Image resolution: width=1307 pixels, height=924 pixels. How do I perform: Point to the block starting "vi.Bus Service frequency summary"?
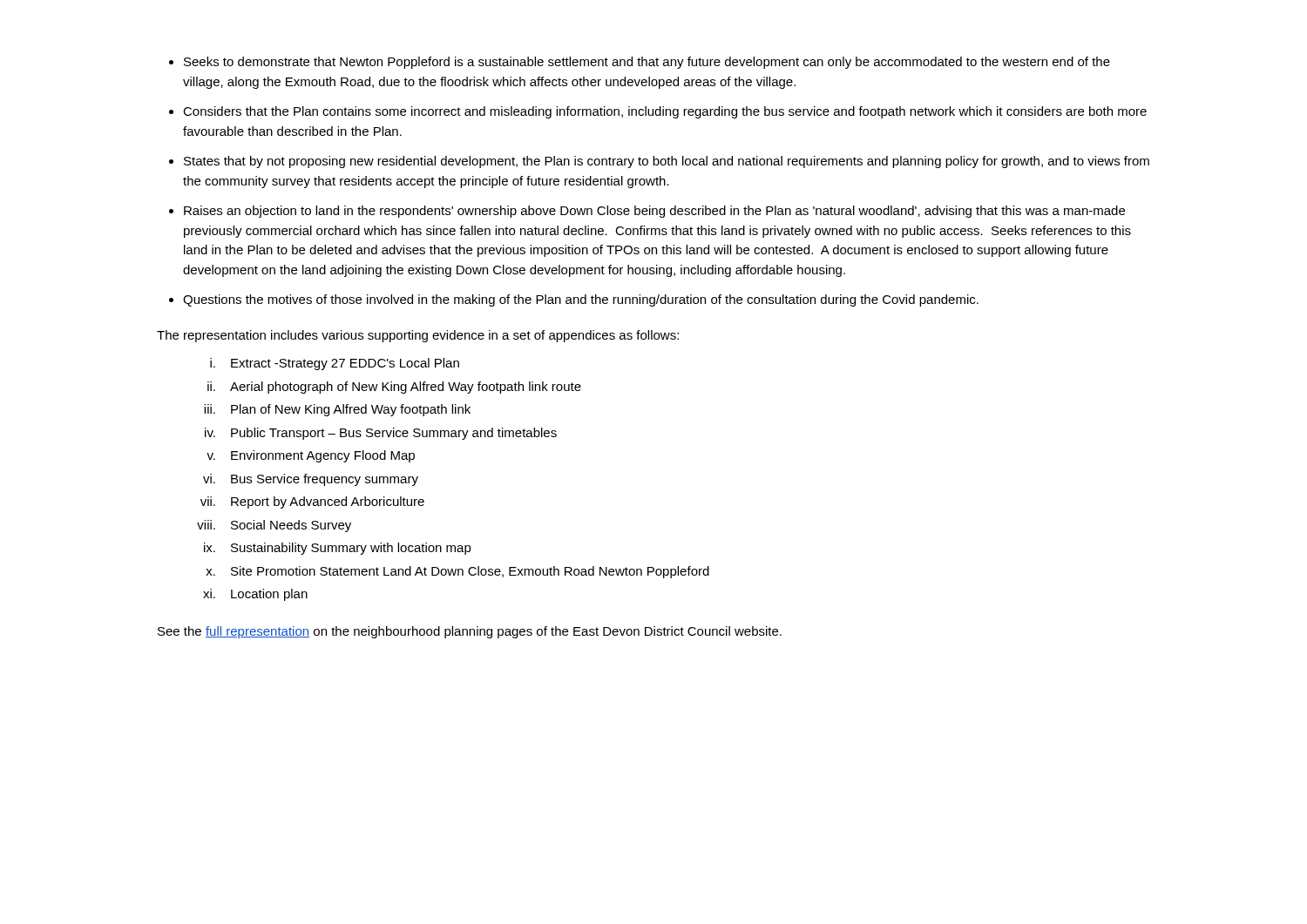point(311,480)
